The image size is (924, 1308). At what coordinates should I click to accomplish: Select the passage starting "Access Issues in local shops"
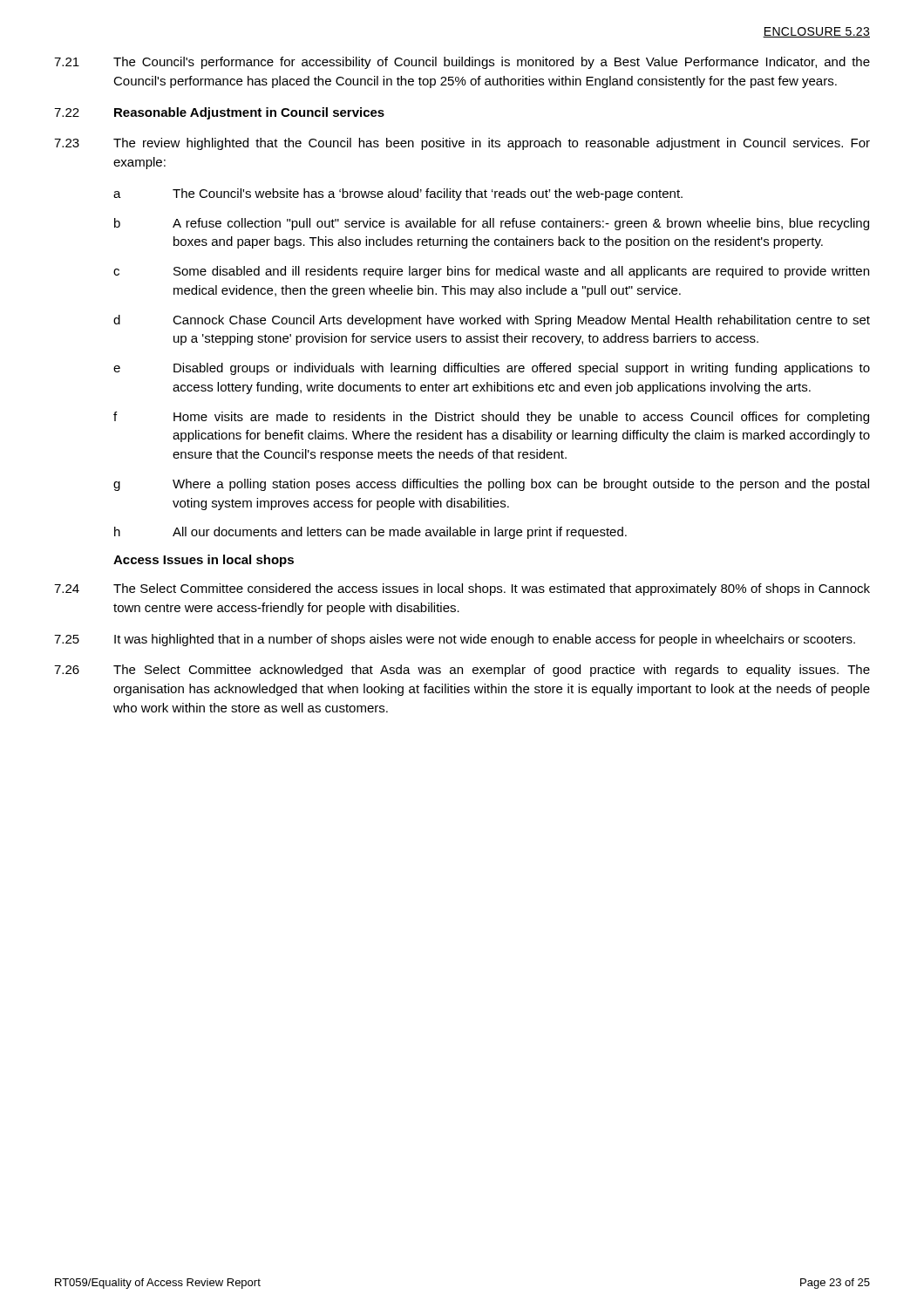click(204, 559)
